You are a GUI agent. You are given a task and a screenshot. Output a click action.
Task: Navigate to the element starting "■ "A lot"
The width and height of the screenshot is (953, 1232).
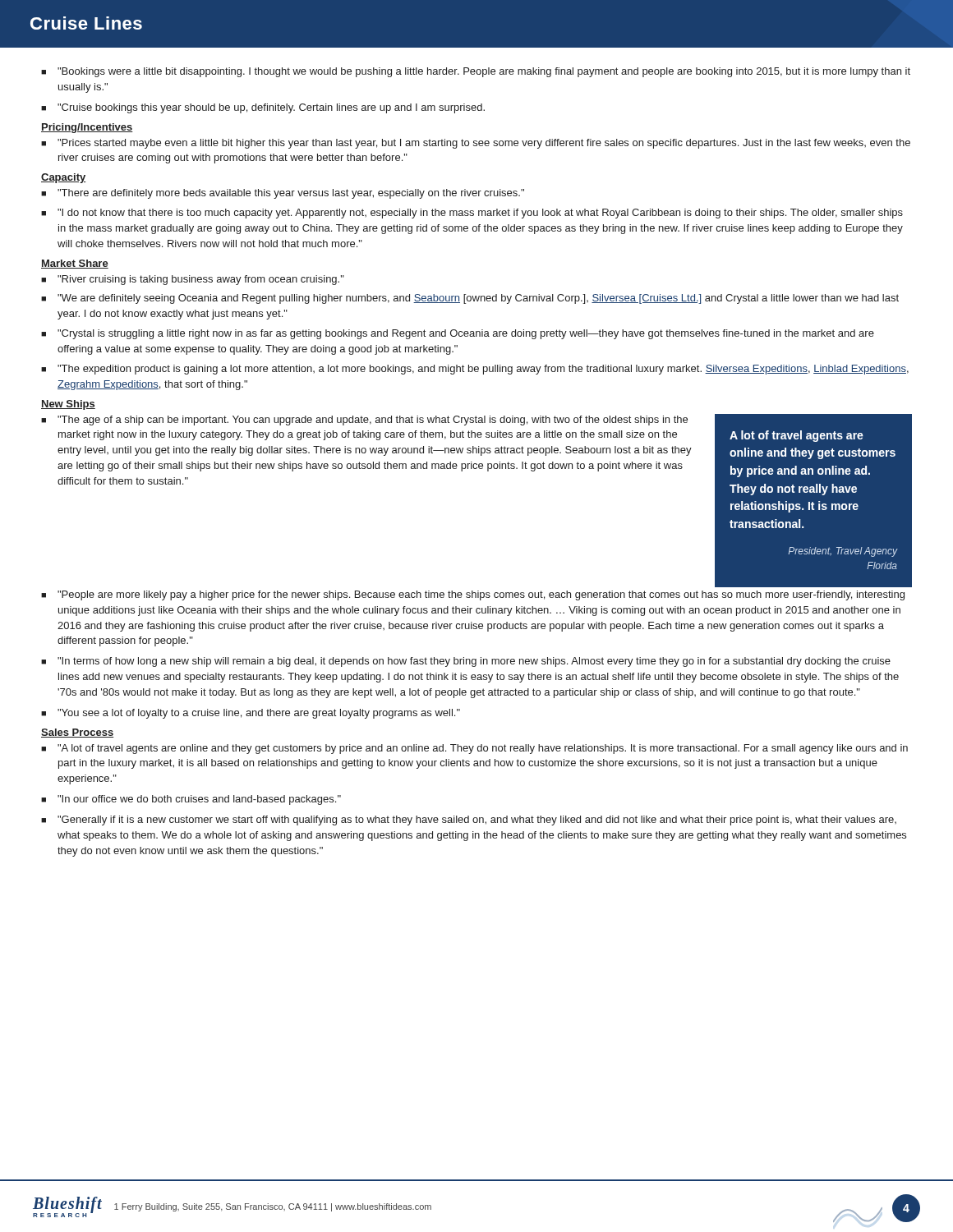coord(476,764)
